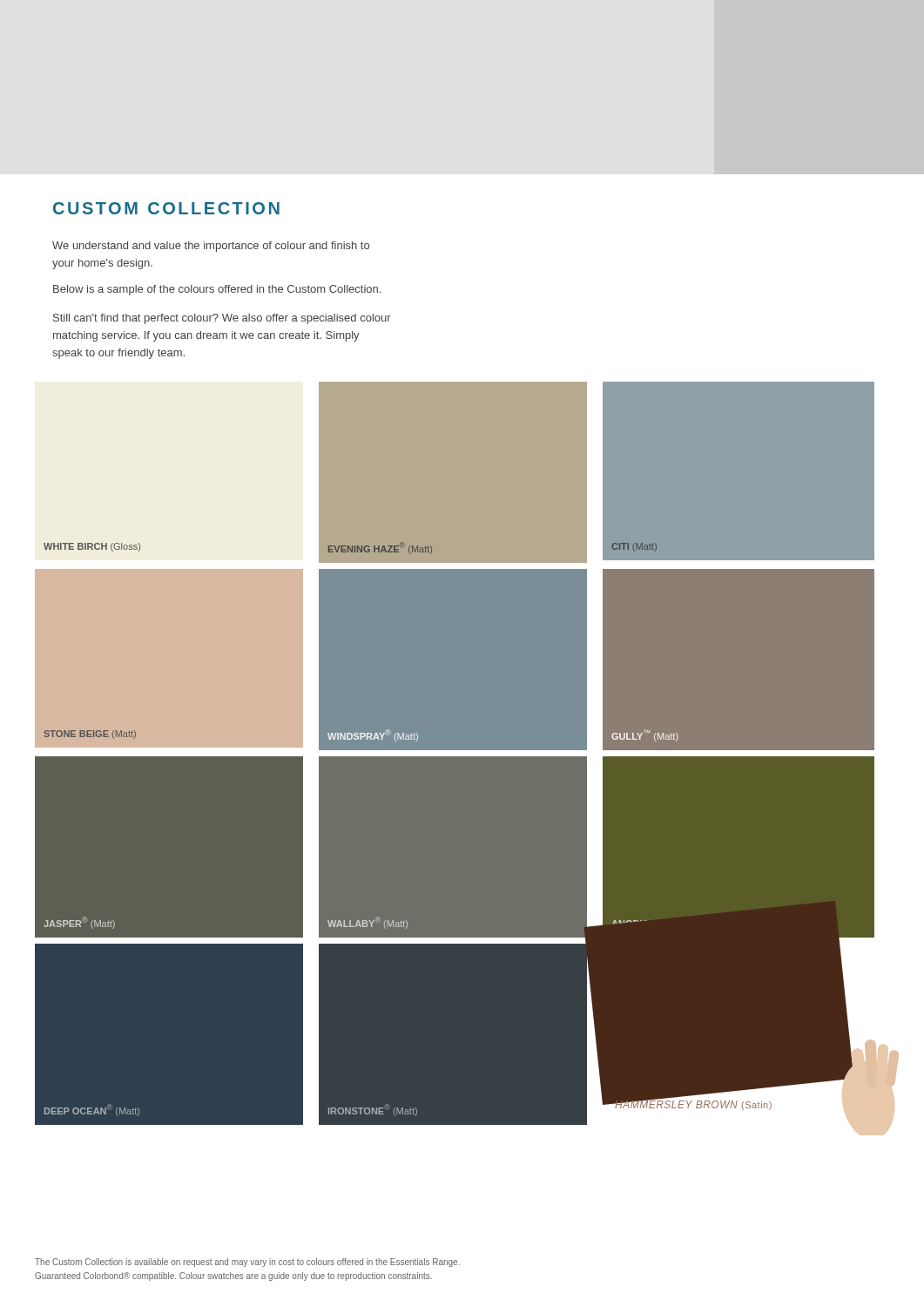Locate the block of text that opens with "The Custom Collection is available on request"
This screenshot has height=1307, width=924.
tap(247, 1269)
